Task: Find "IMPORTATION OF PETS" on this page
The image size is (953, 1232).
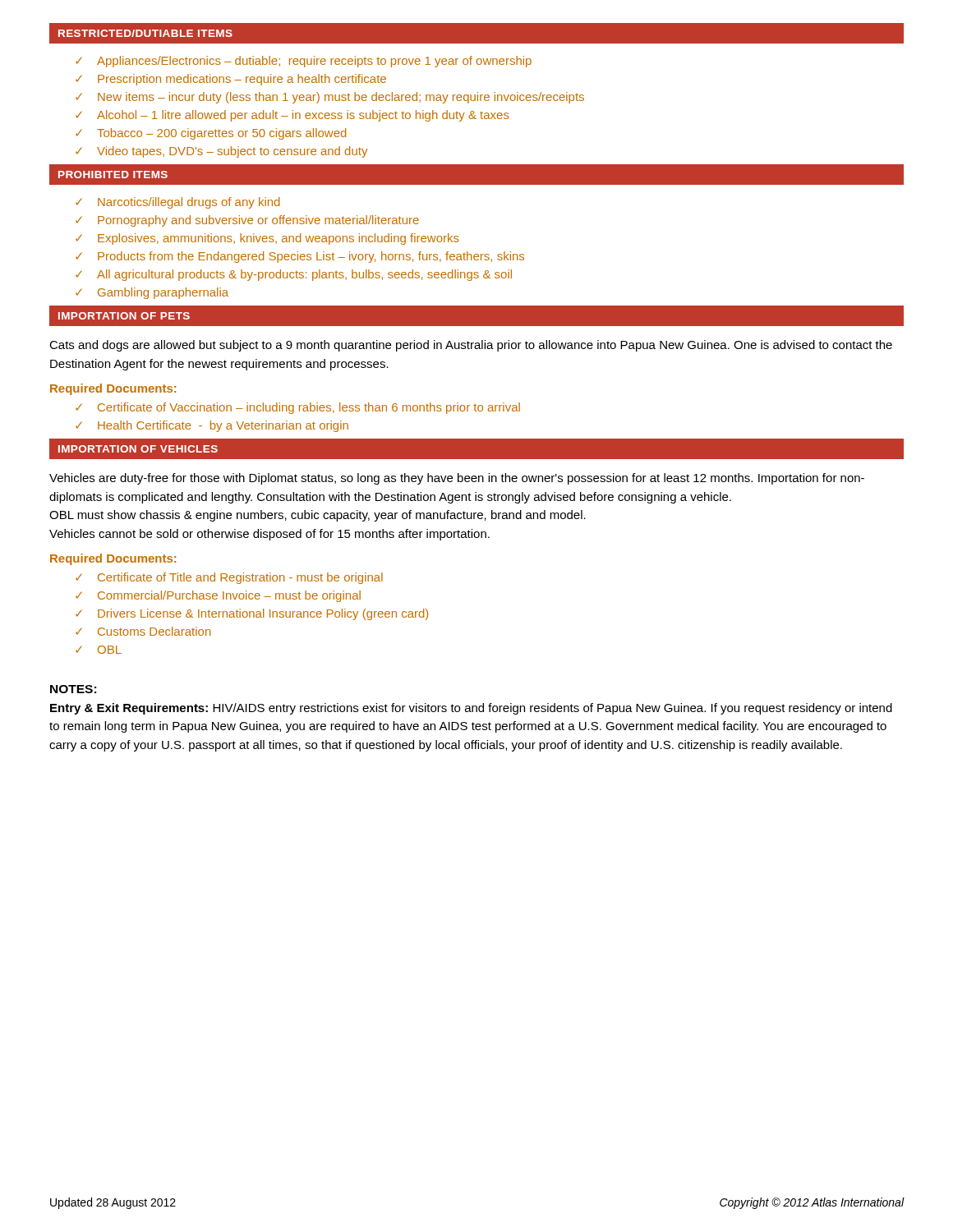Action: 124,316
